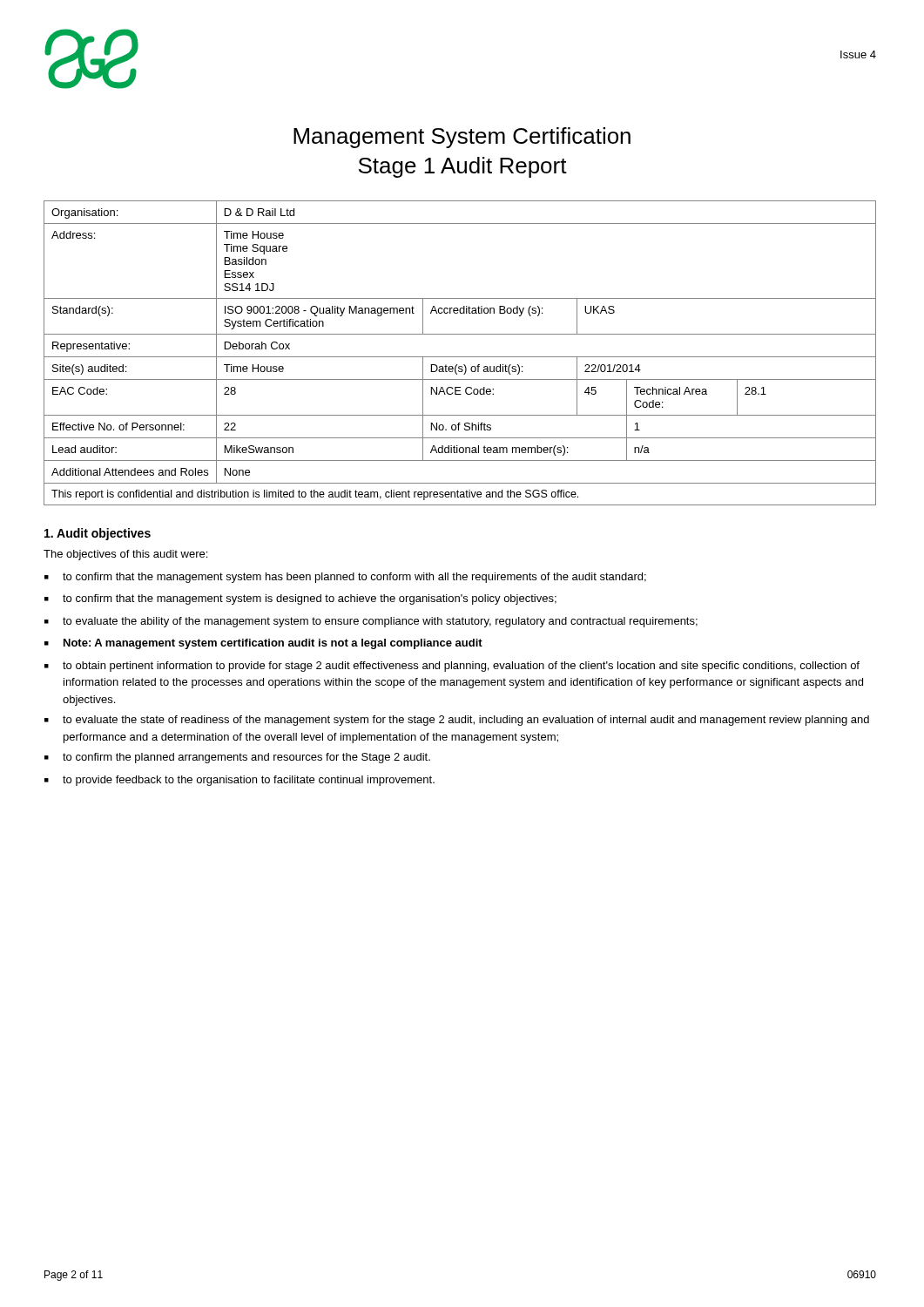
Task: Select the text block starting "▪ Note: A management system certification audit"
Action: tap(460, 644)
